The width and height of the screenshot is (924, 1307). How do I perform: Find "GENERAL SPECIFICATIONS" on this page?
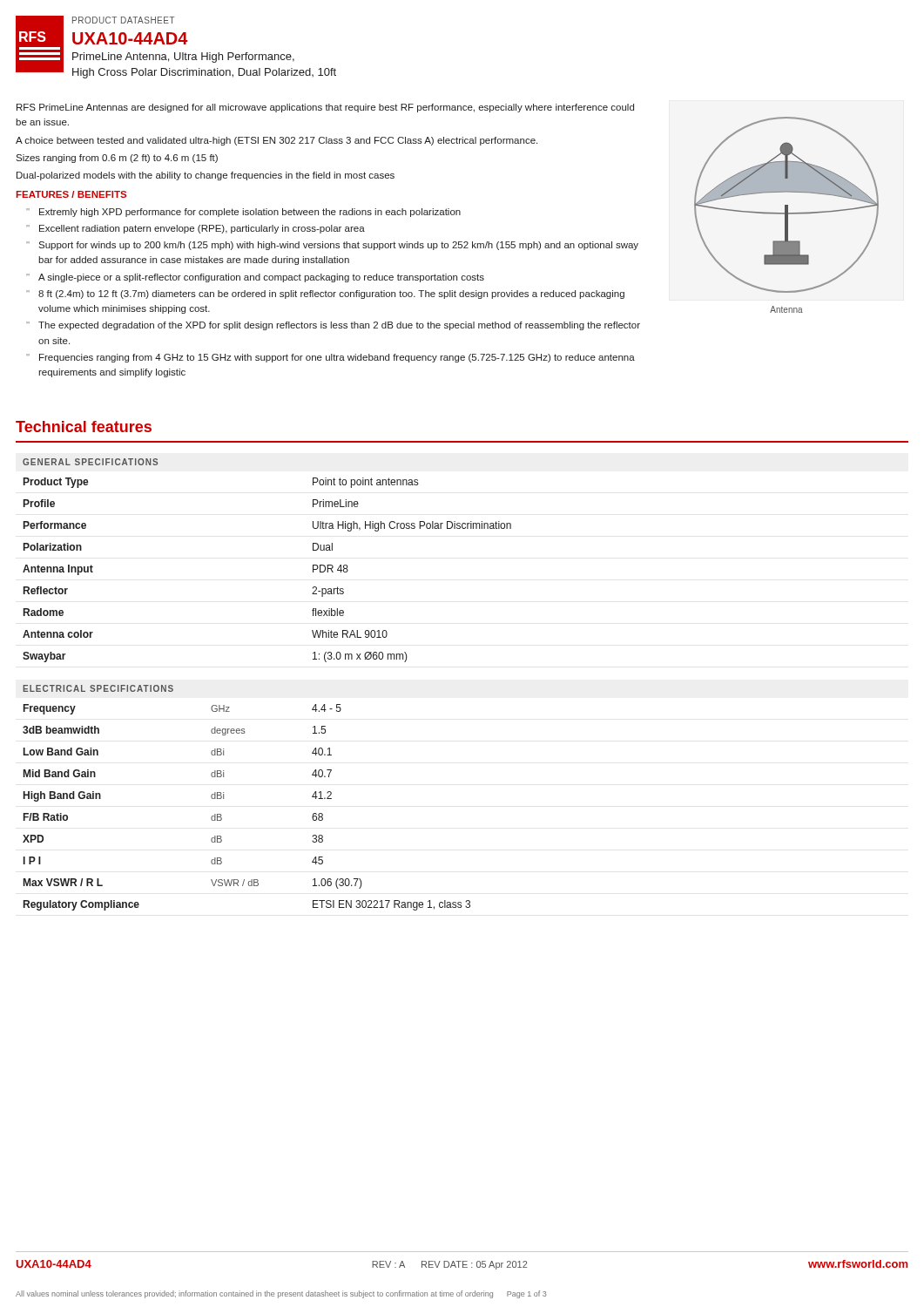pos(91,462)
